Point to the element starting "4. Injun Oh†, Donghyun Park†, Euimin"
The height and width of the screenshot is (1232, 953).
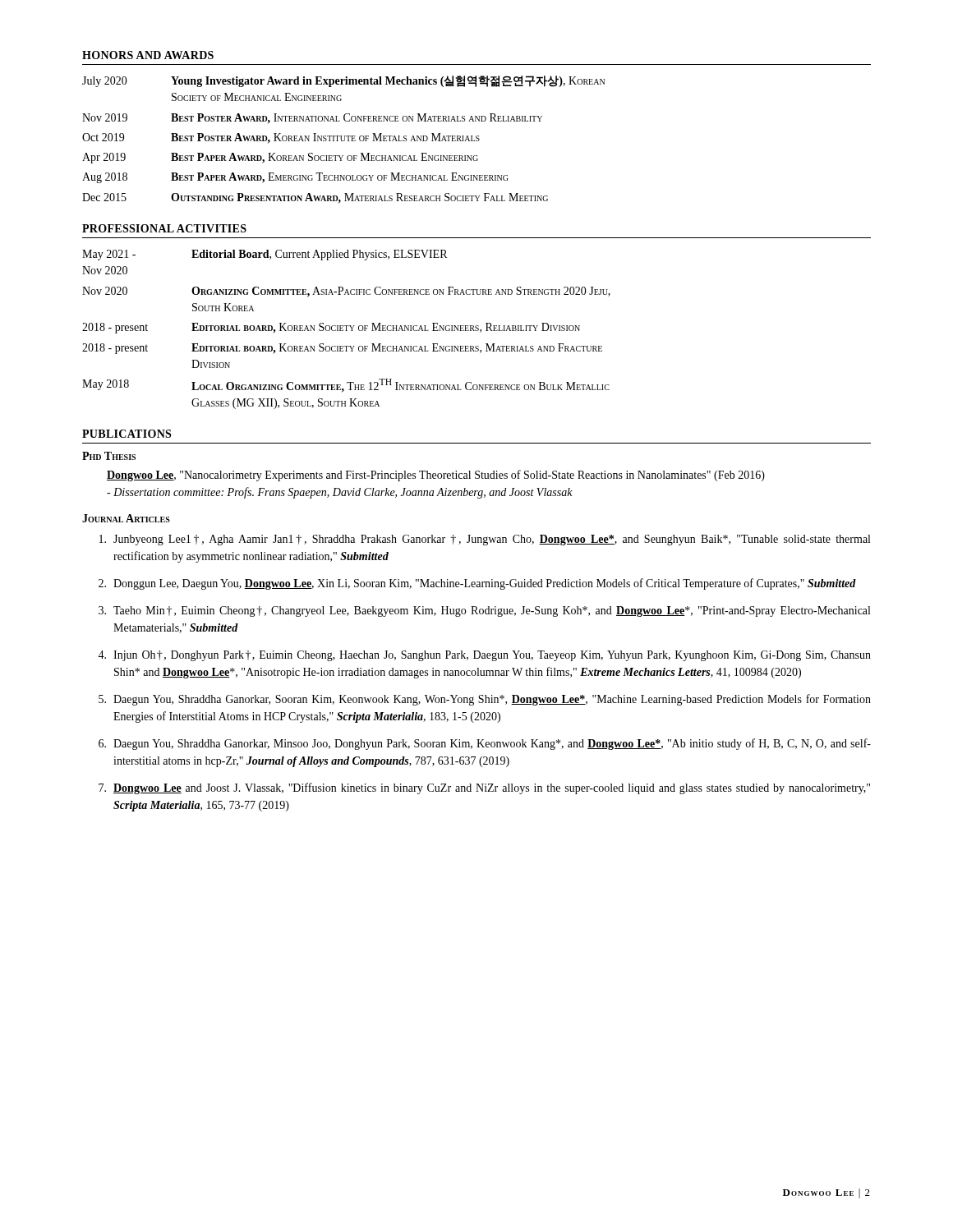476,664
